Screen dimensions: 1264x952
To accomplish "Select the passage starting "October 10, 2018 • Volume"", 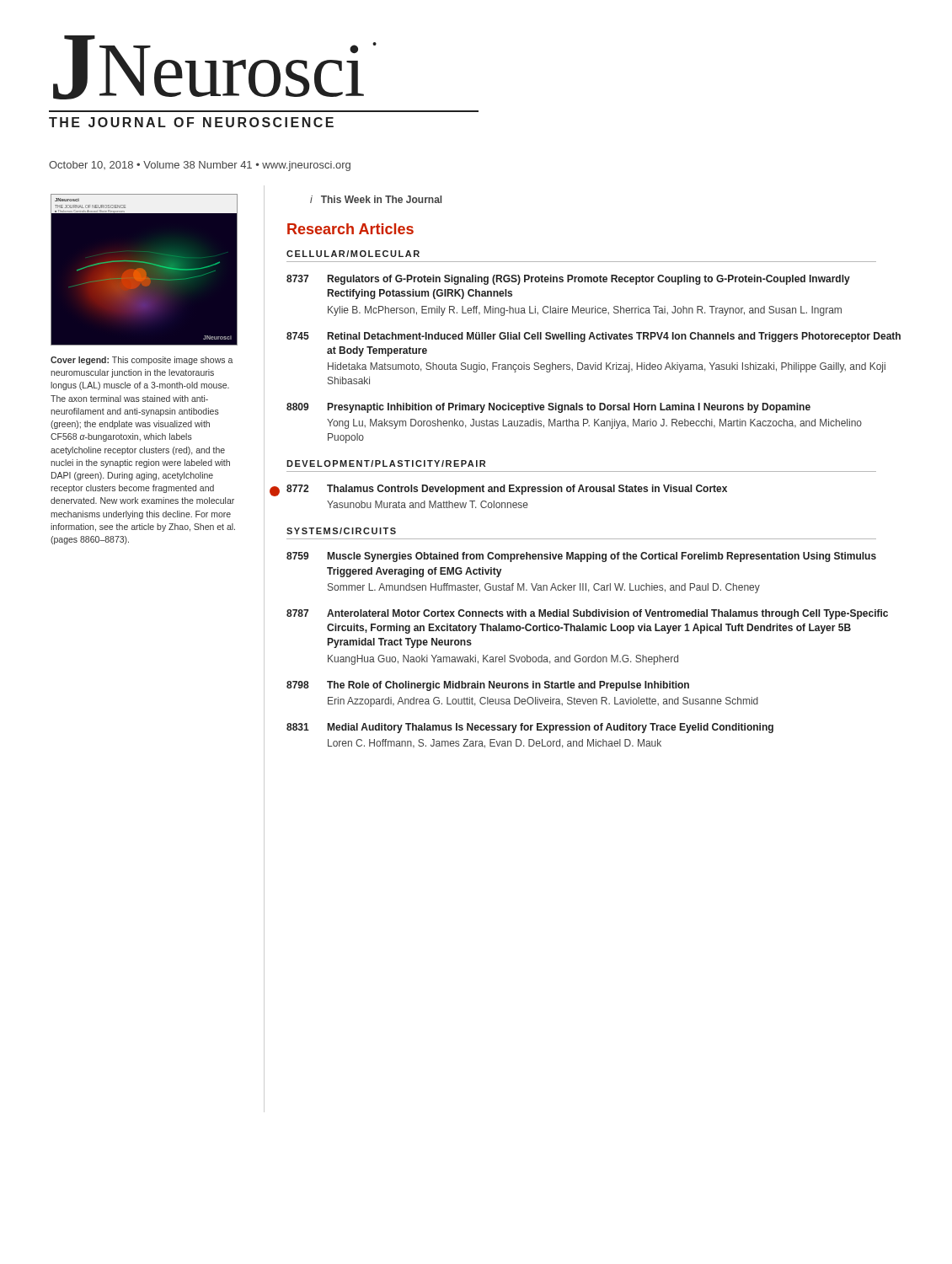I will point(200,165).
